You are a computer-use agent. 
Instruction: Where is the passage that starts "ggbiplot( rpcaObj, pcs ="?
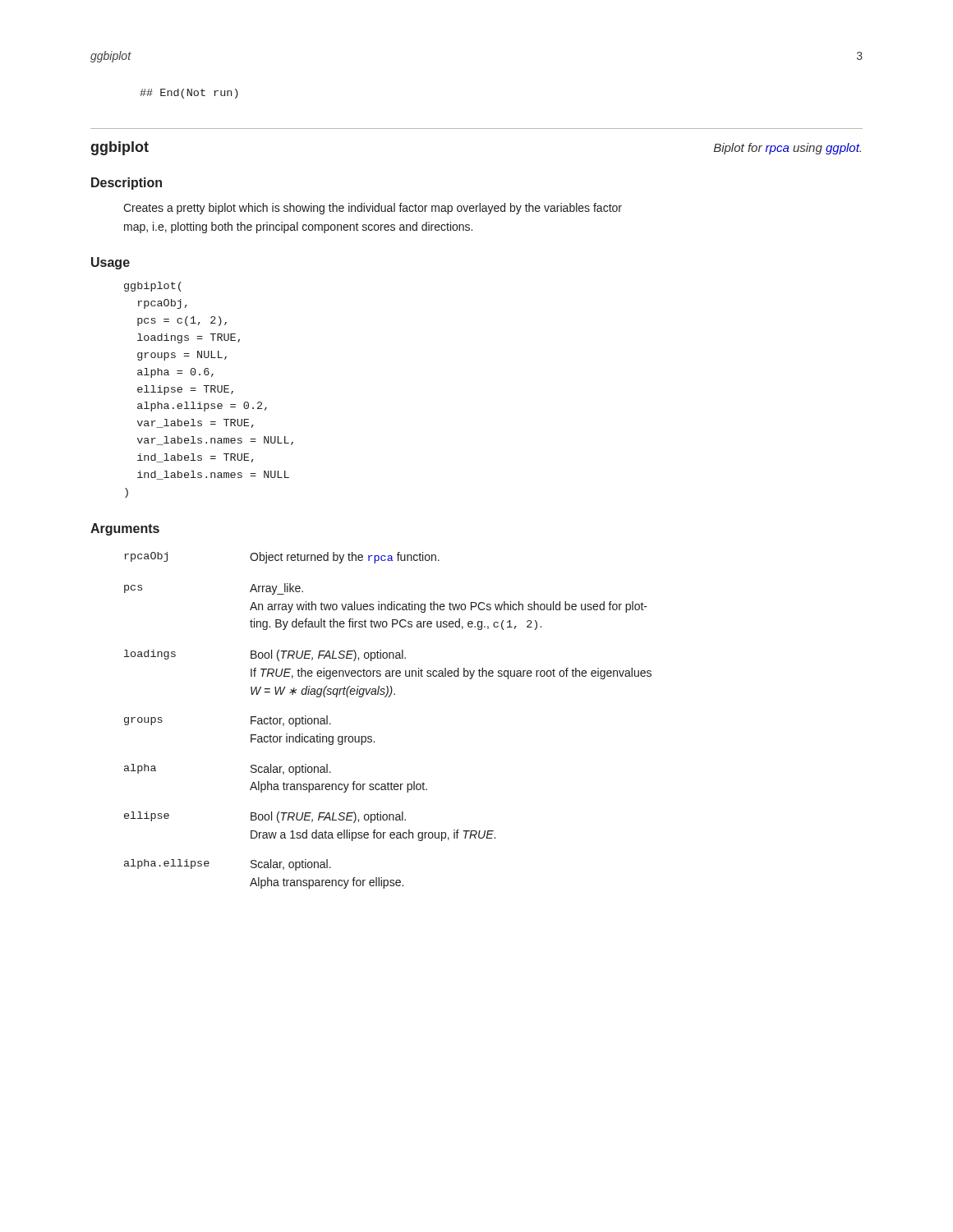click(x=210, y=389)
